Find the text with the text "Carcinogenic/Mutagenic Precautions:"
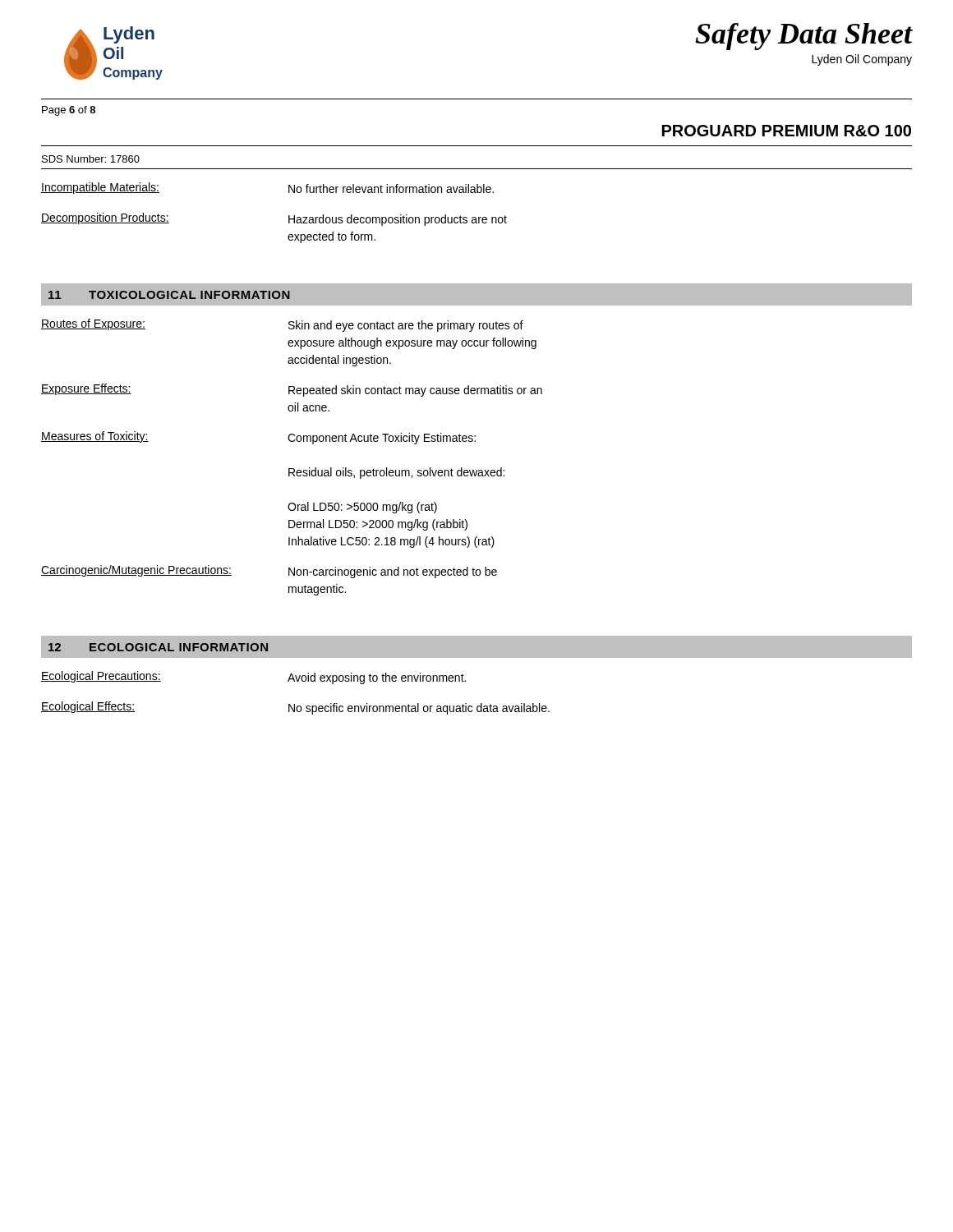 pyautogui.click(x=136, y=570)
